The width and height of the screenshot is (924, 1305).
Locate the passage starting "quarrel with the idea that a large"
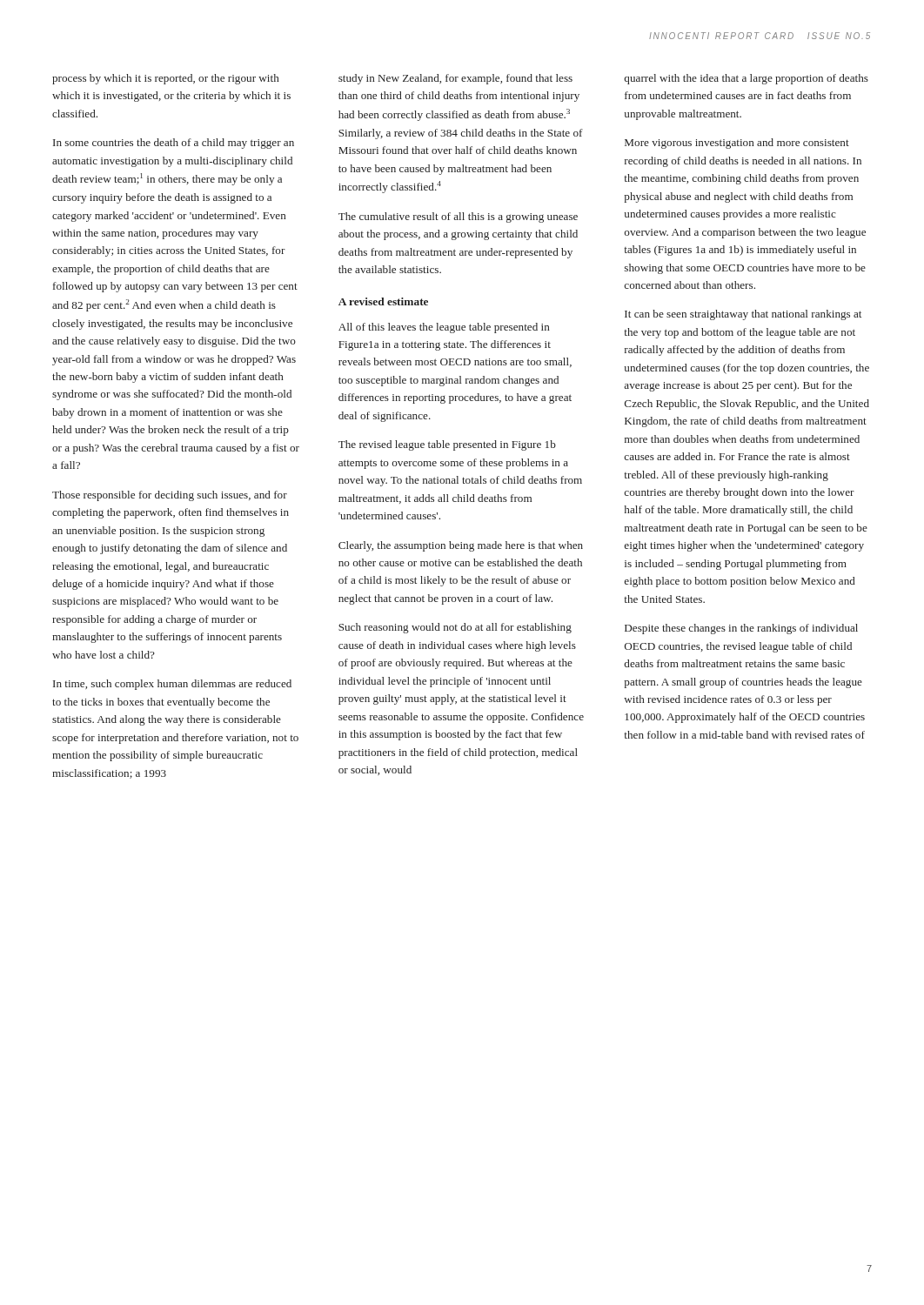pos(748,96)
